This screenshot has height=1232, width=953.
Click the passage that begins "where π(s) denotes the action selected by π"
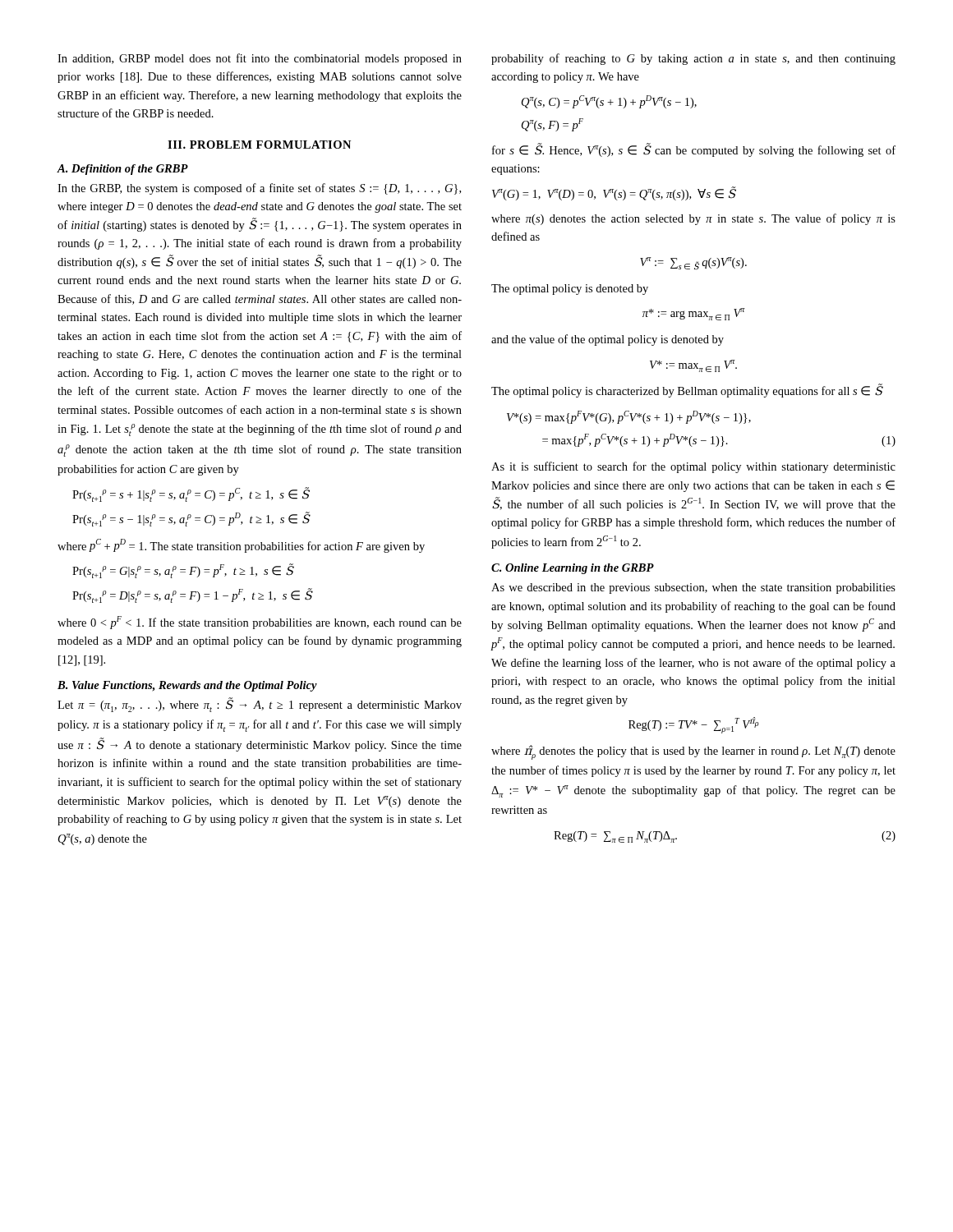tap(693, 228)
